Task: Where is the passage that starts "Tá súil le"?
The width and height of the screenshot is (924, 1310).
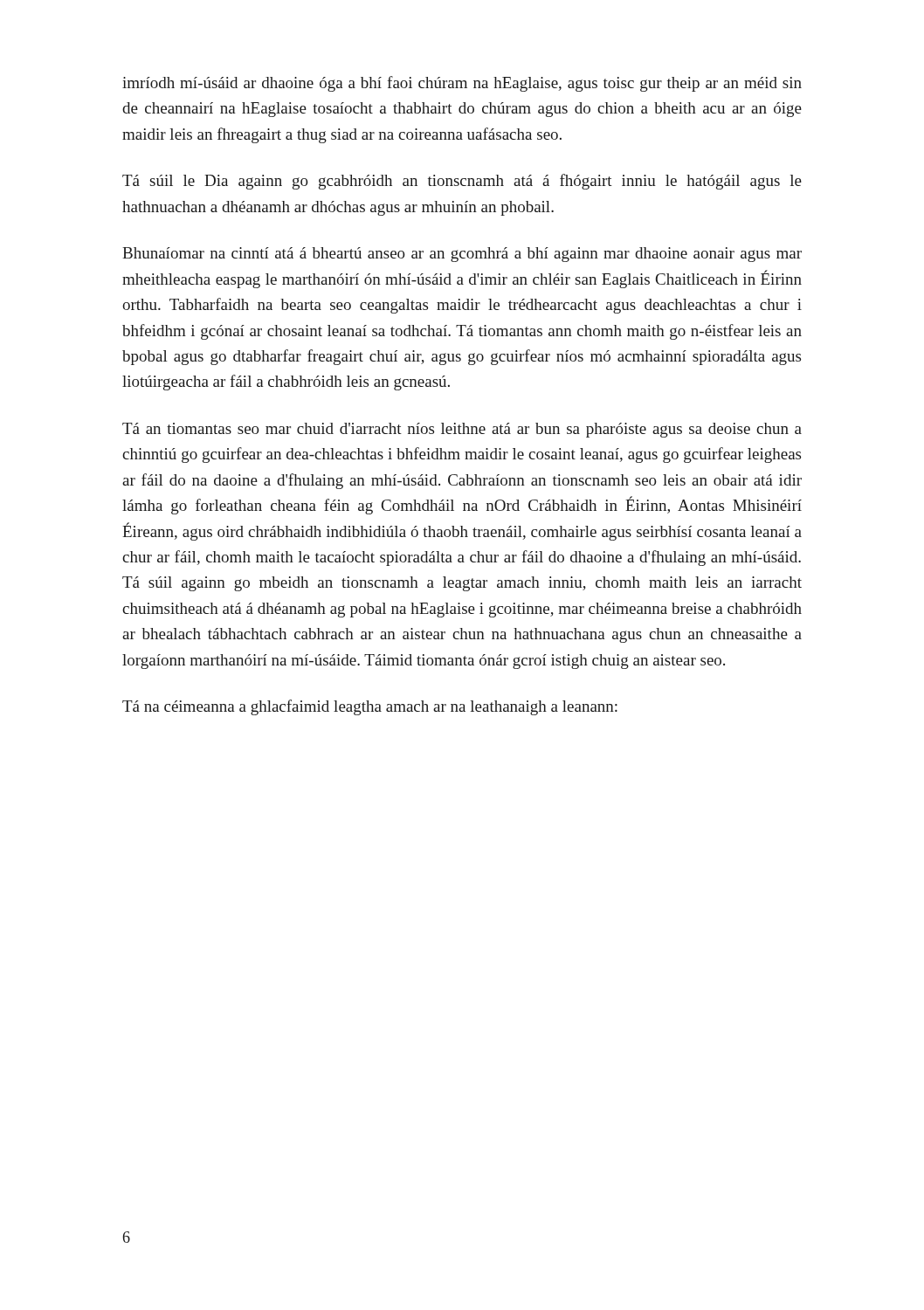Action: [462, 193]
